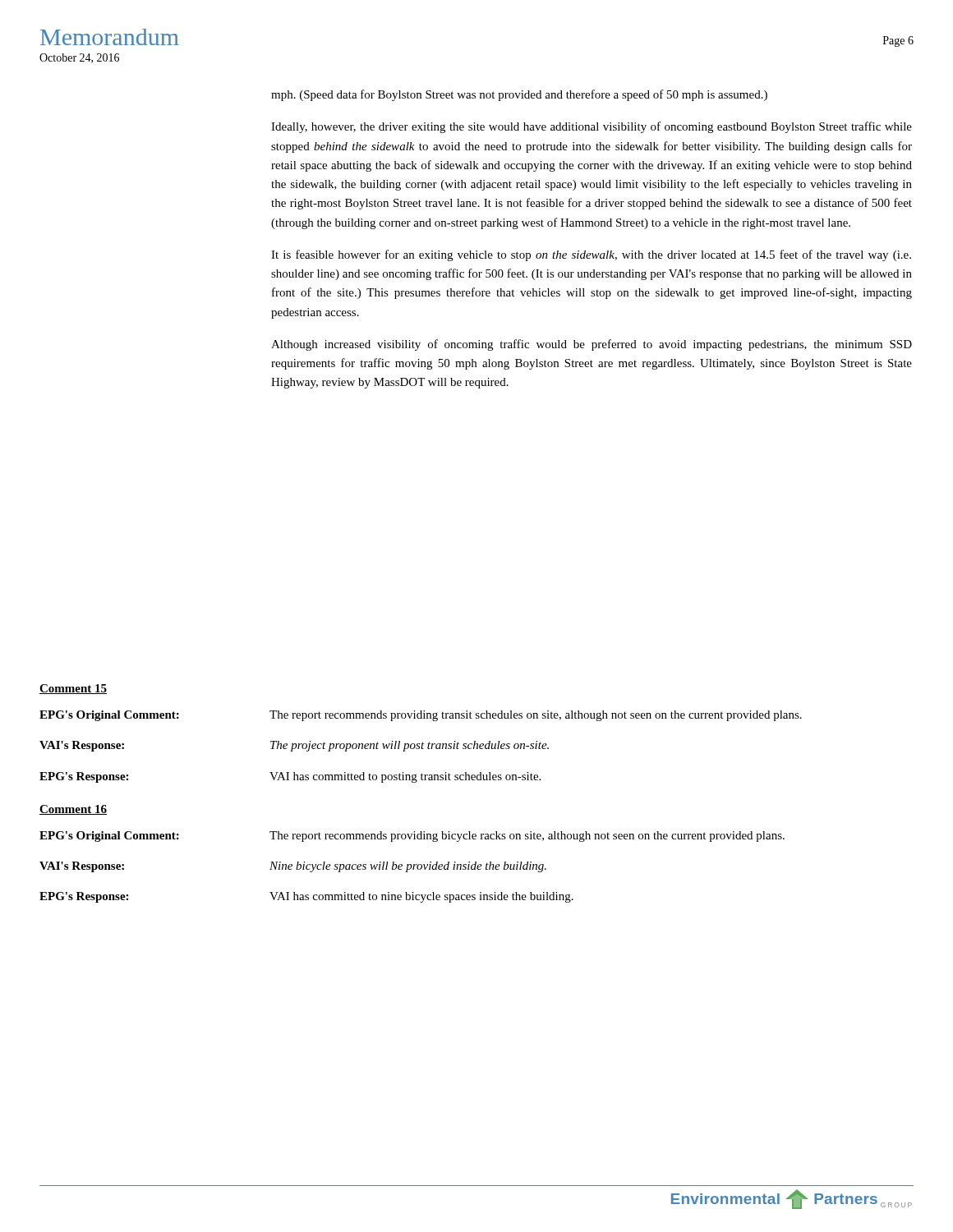Click on the section header with the text "Comment 16"
Image resolution: width=953 pixels, height=1232 pixels.
(x=73, y=809)
